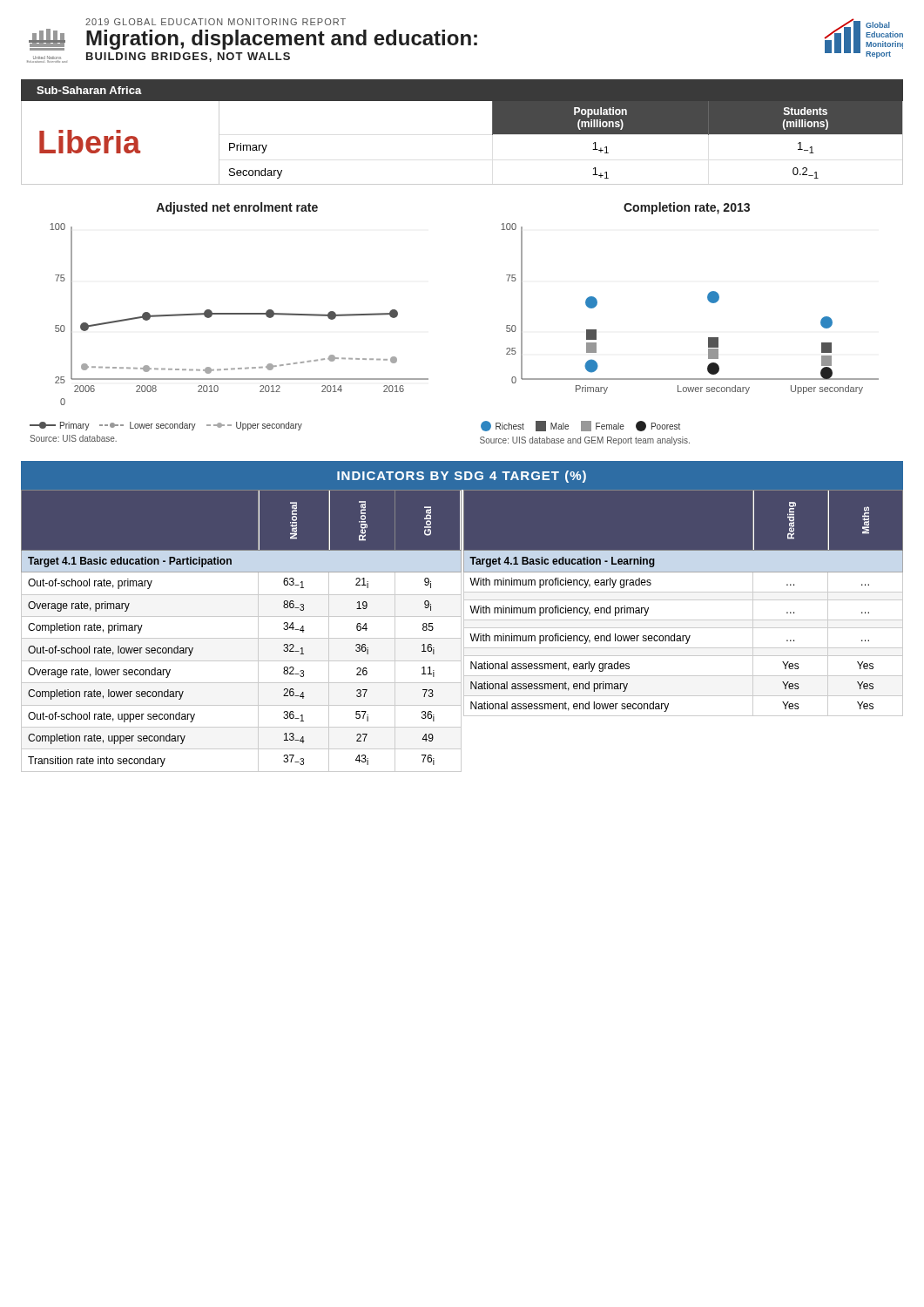
Task: Find the table that mentions "26 −4"
Action: [242, 631]
